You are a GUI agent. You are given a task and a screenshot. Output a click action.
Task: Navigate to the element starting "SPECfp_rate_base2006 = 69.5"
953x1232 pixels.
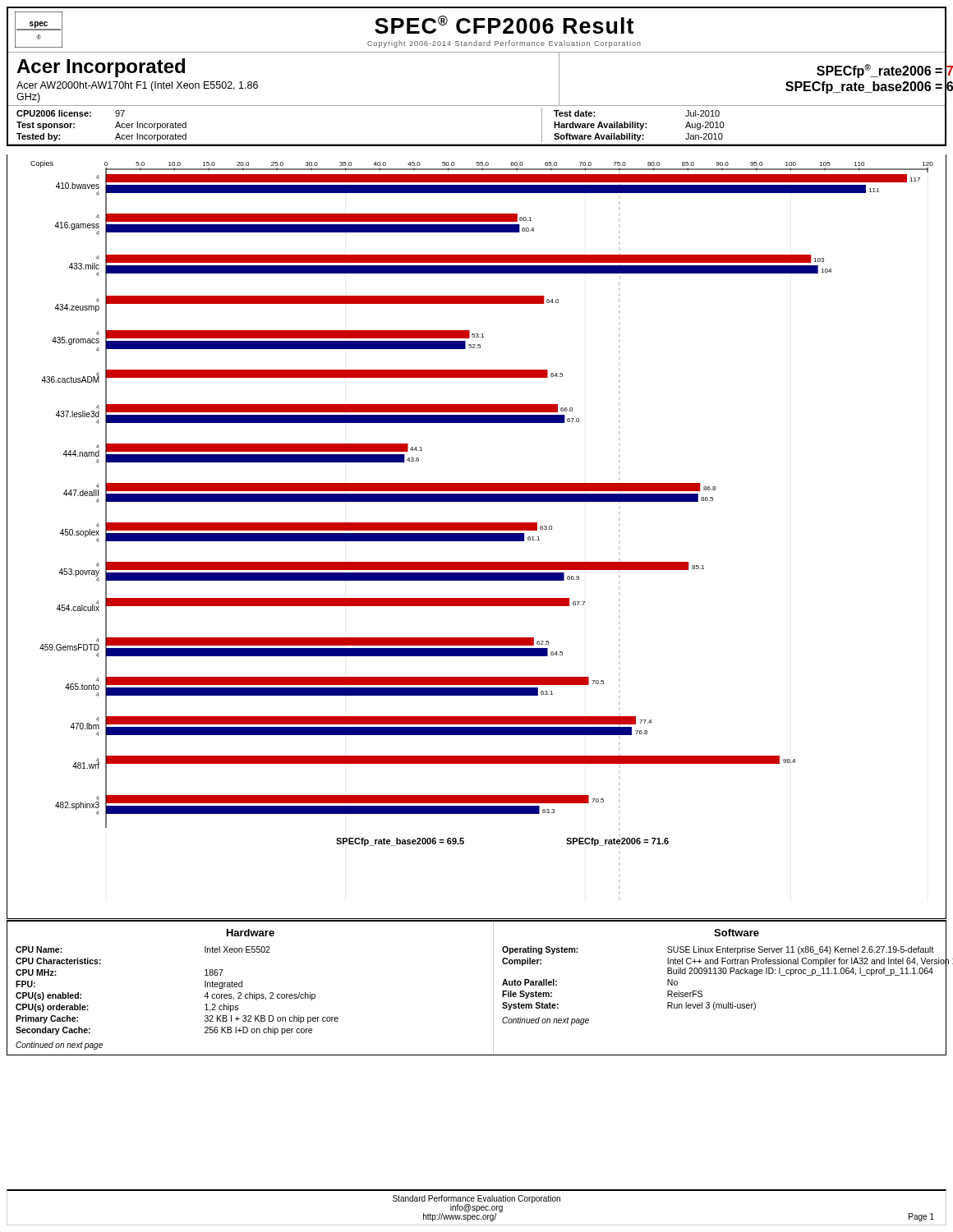click(x=869, y=86)
